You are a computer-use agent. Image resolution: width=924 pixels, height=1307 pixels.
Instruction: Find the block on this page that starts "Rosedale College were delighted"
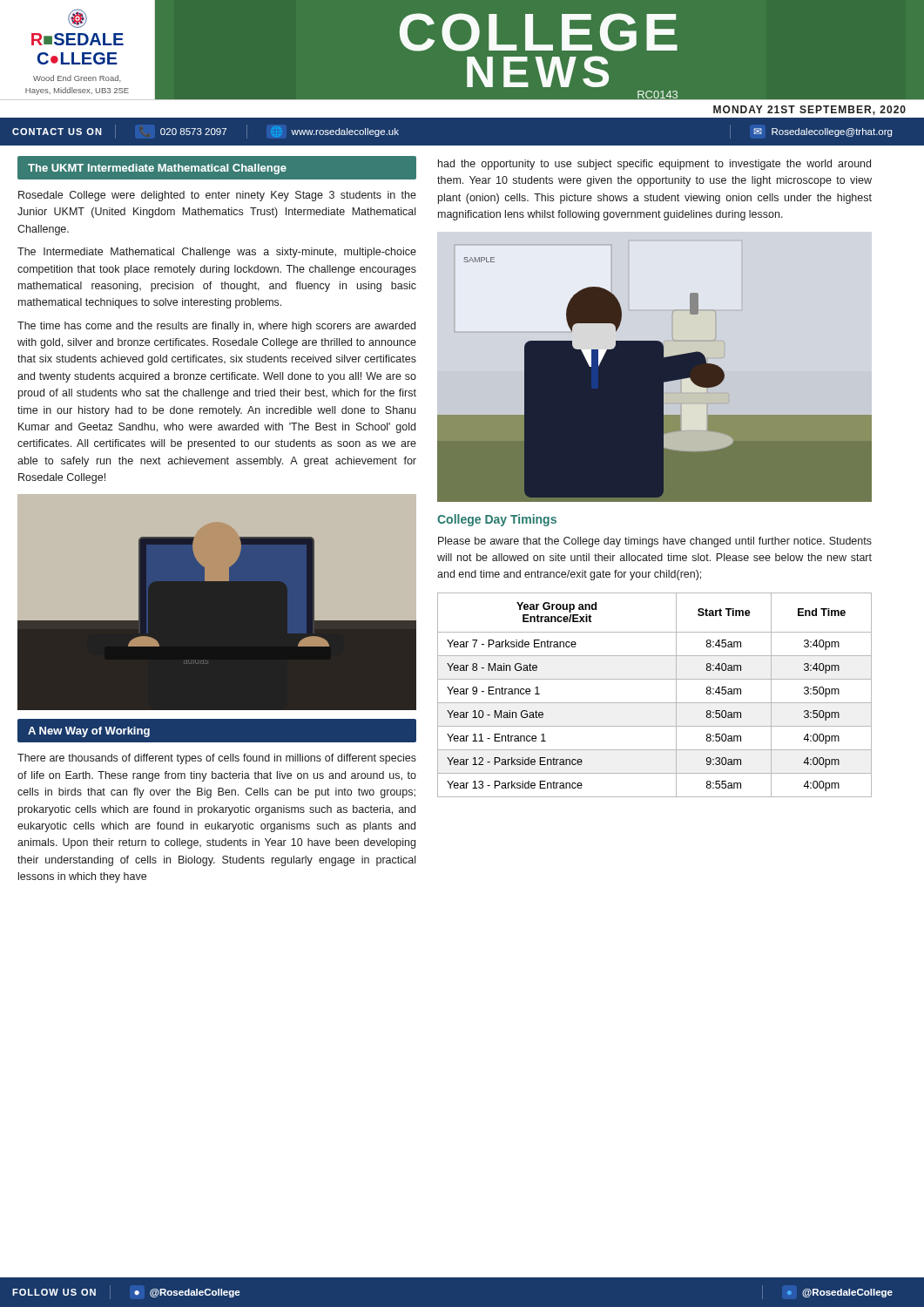coord(217,212)
